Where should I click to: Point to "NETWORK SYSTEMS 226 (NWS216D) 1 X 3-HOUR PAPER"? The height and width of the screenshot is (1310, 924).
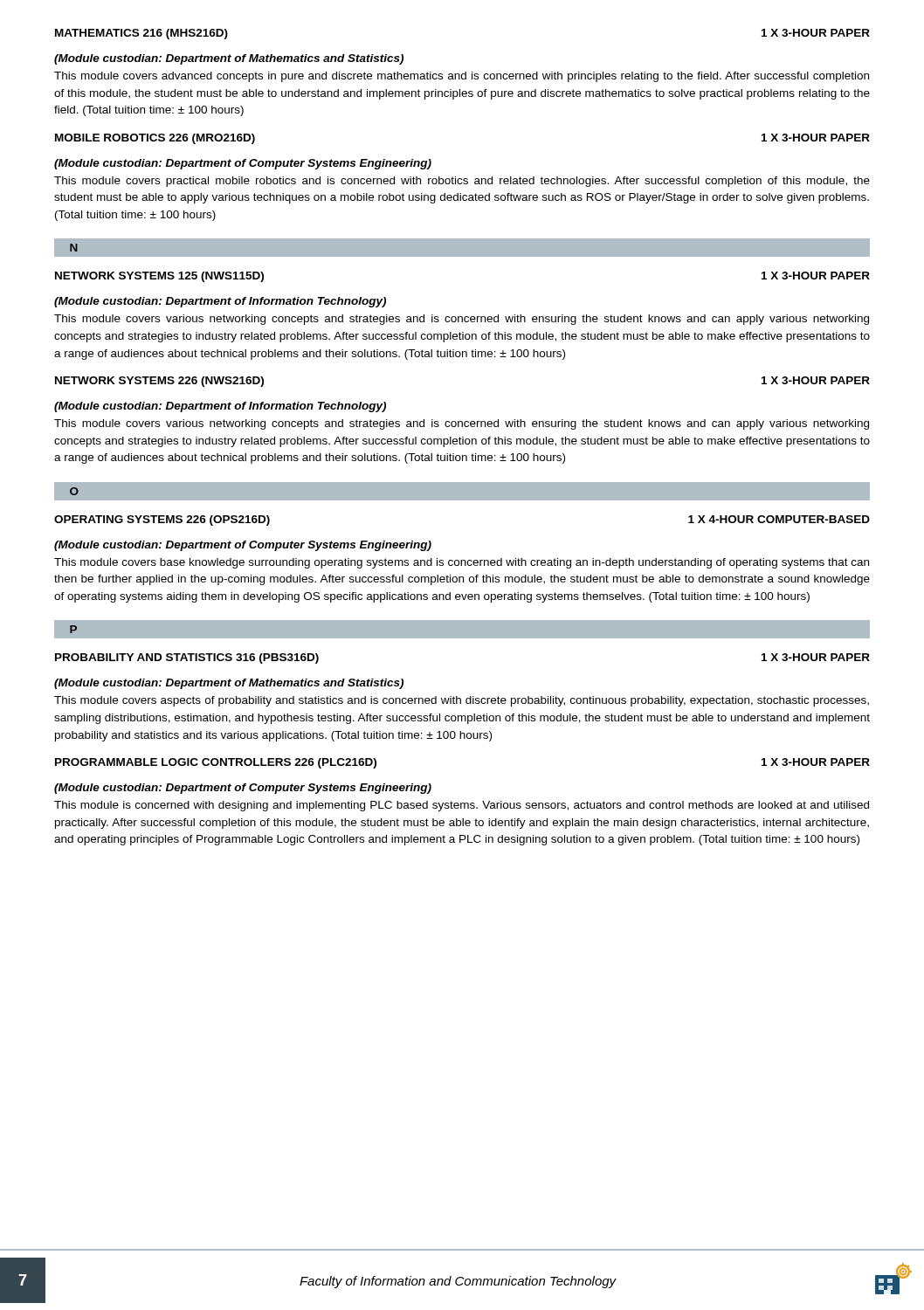pos(150,381)
